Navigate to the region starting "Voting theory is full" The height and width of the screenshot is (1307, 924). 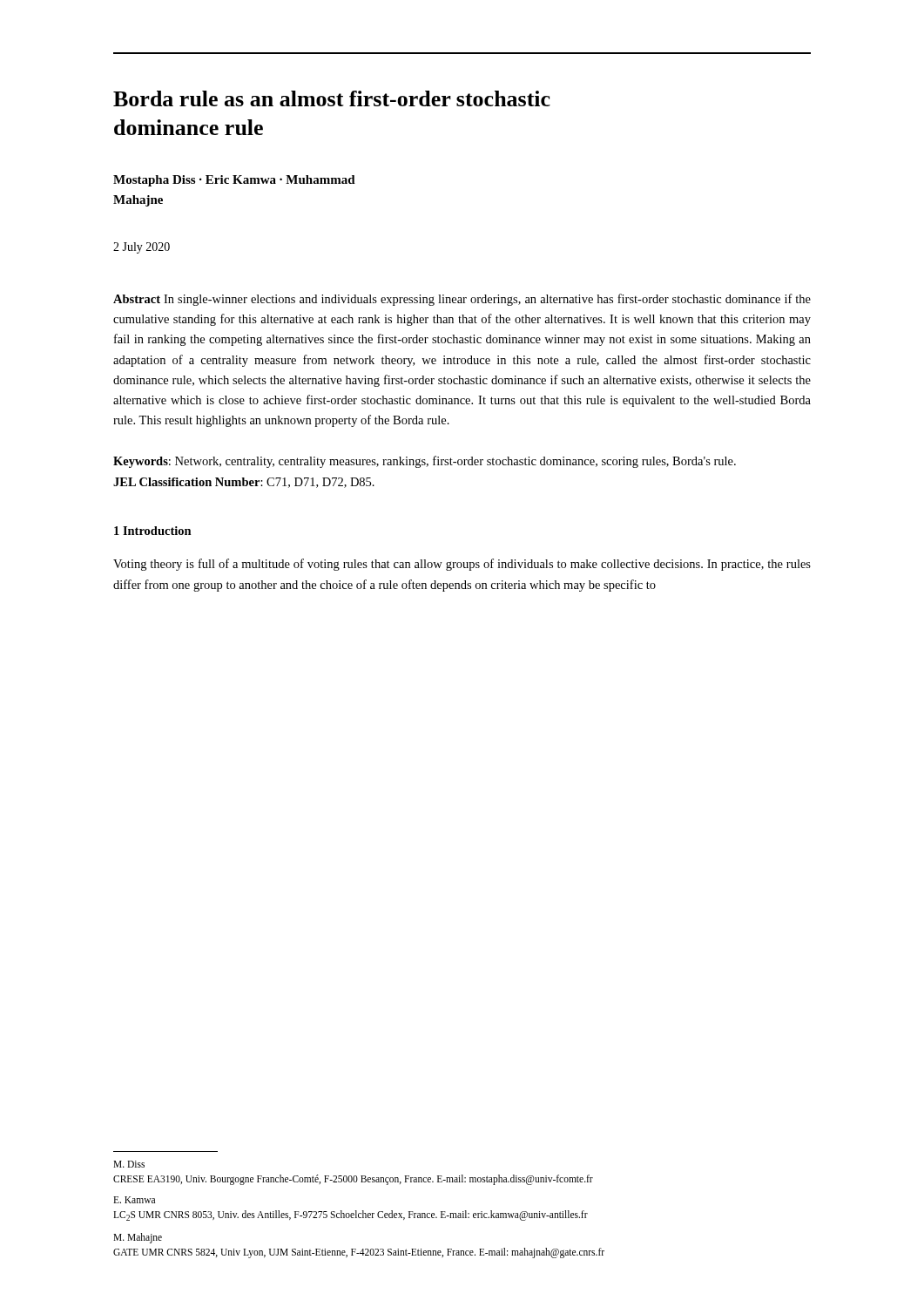tap(462, 574)
